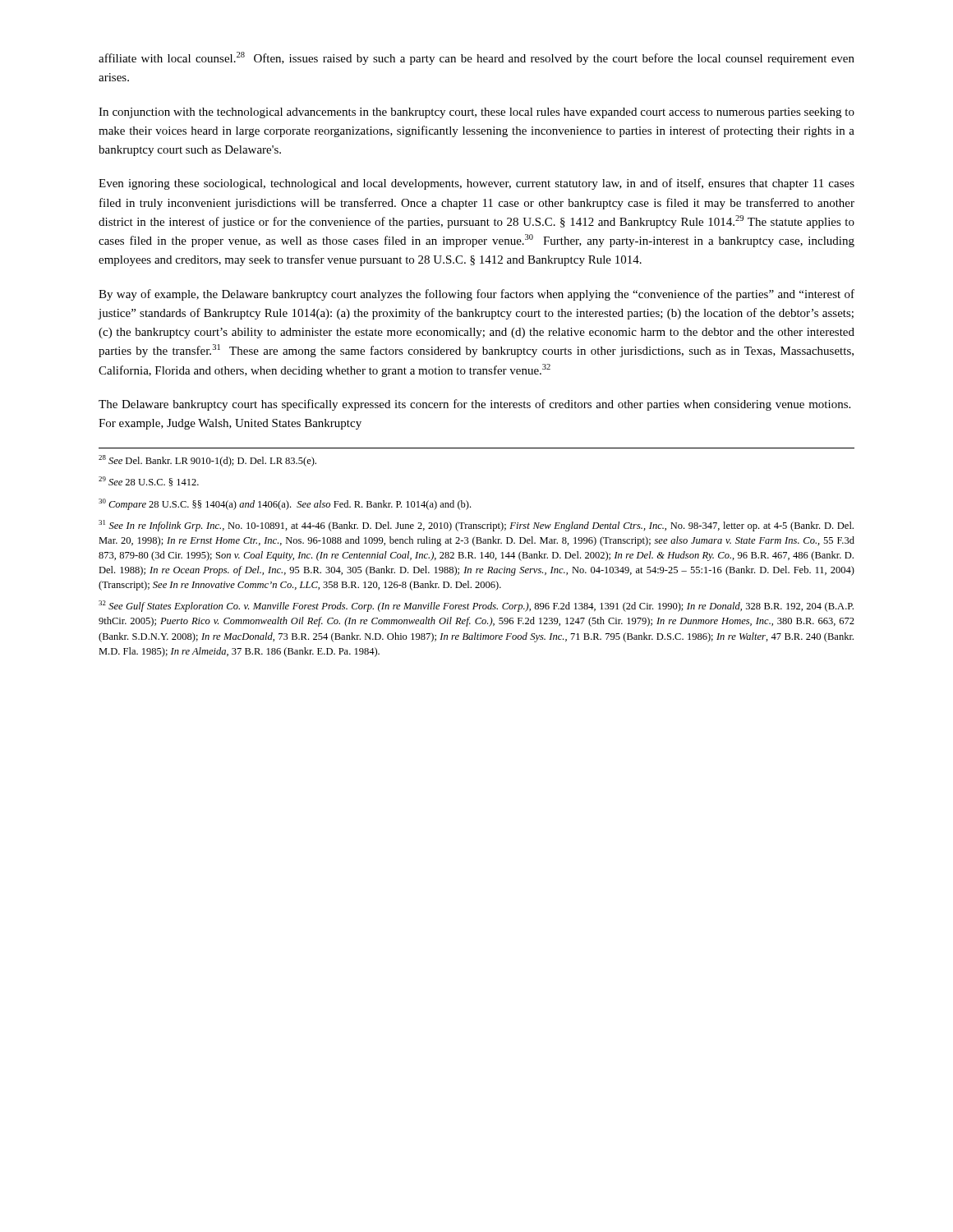Click the passage that begins "Even ignoring these sociological, technological"

(x=476, y=222)
